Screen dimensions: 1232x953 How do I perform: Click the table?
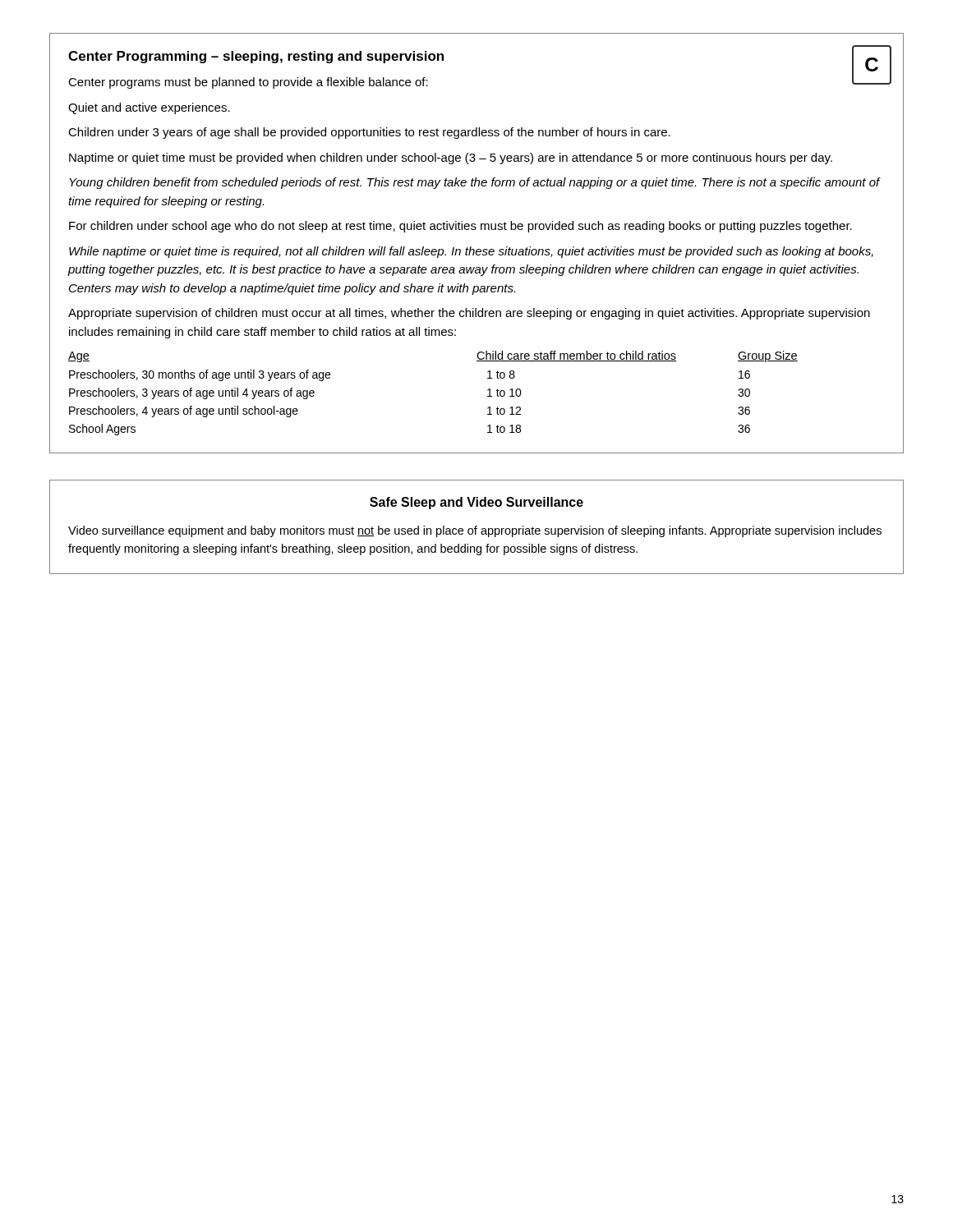click(x=476, y=393)
